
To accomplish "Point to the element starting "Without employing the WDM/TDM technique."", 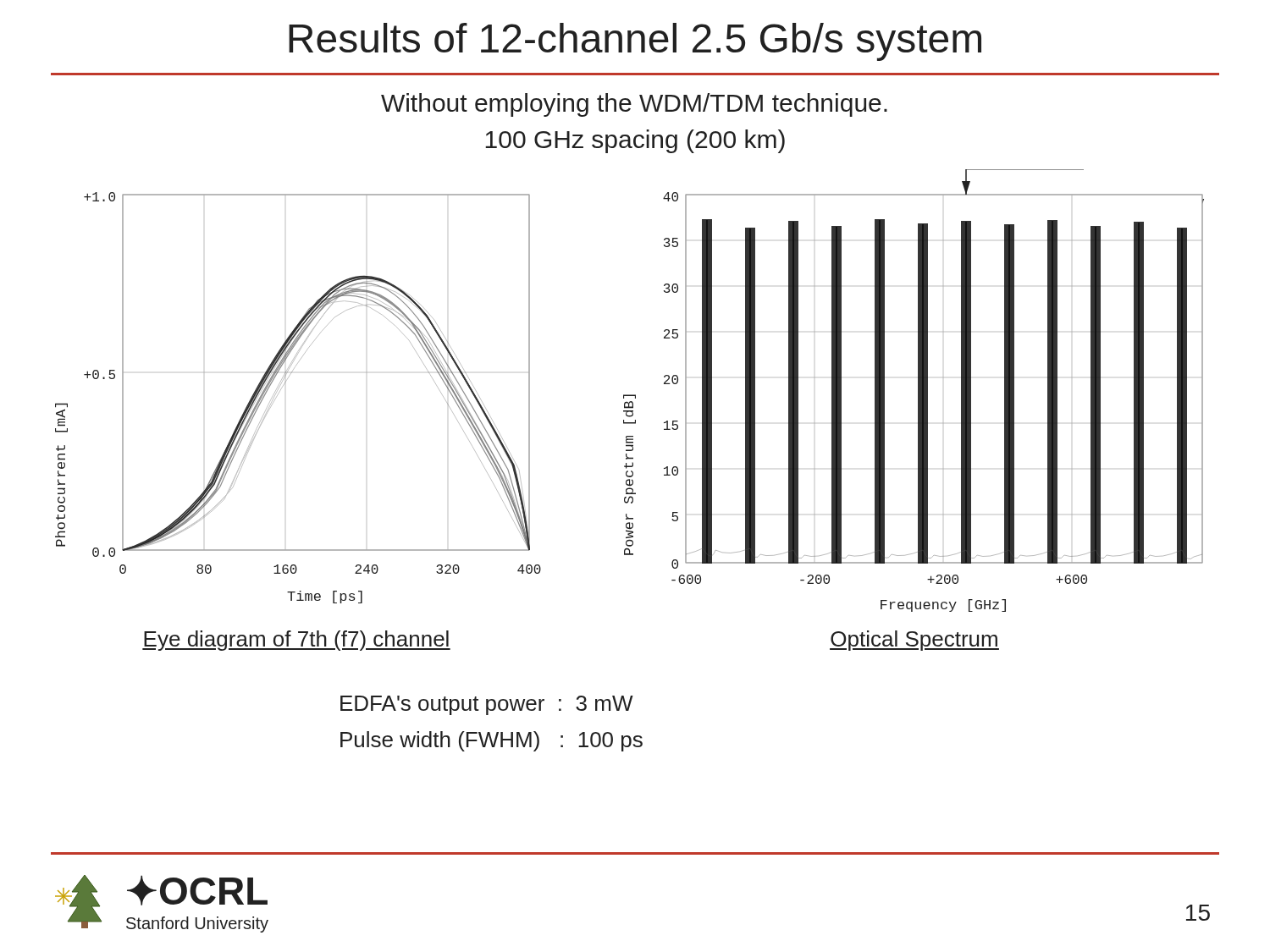I will click(635, 103).
